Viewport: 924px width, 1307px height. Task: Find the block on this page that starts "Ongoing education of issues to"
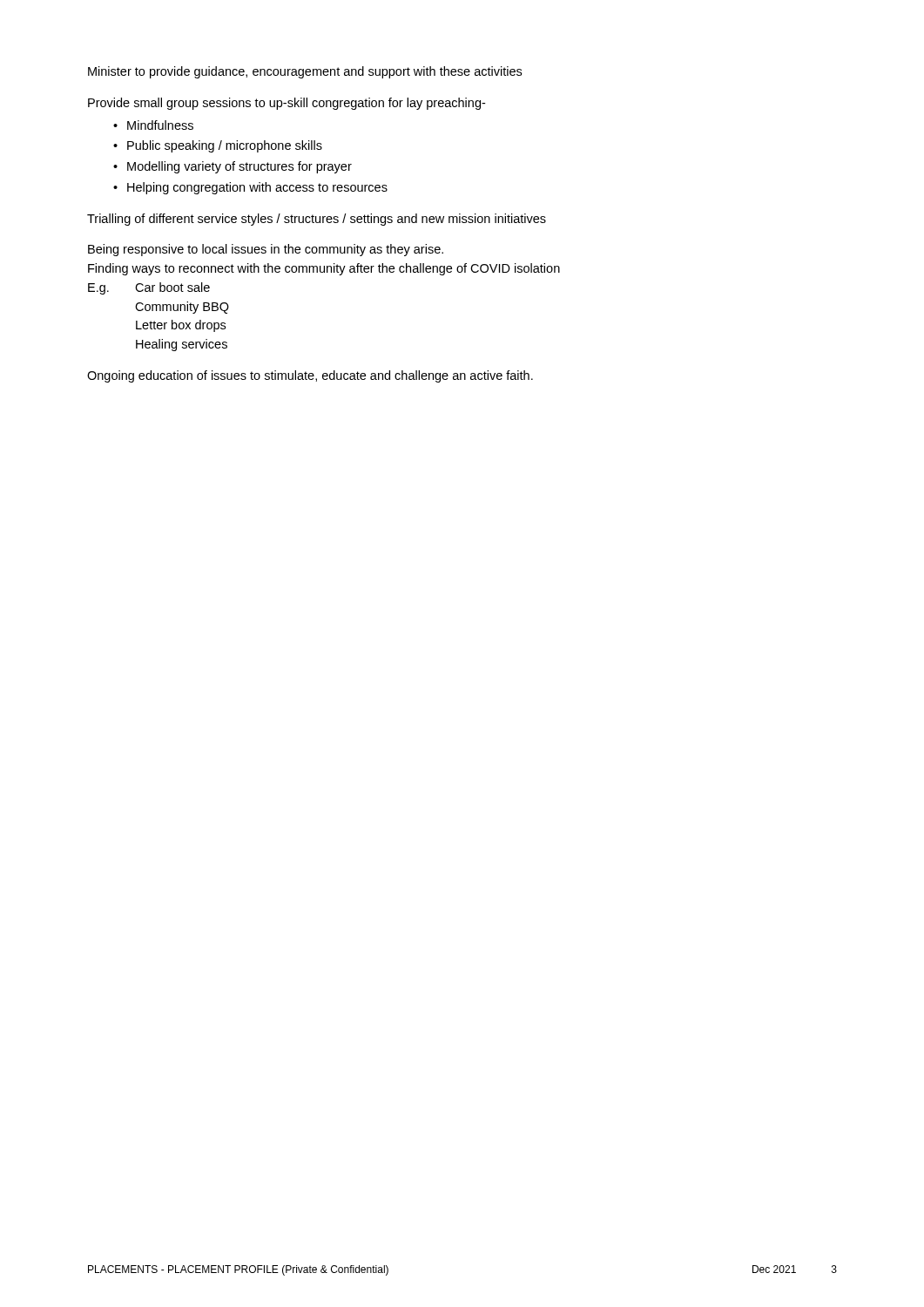tap(310, 375)
